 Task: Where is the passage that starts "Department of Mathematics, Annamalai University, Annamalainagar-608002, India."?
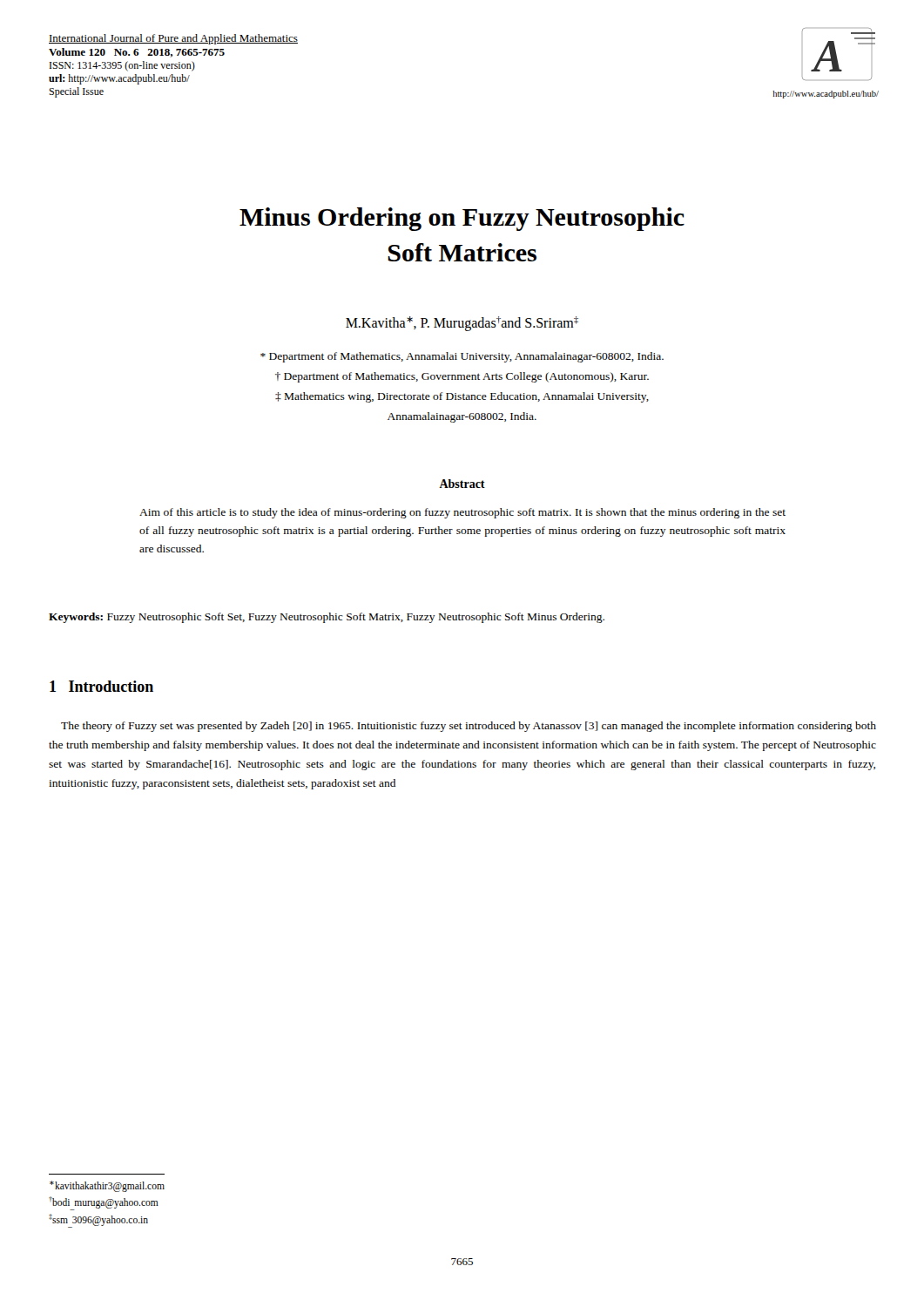[462, 386]
